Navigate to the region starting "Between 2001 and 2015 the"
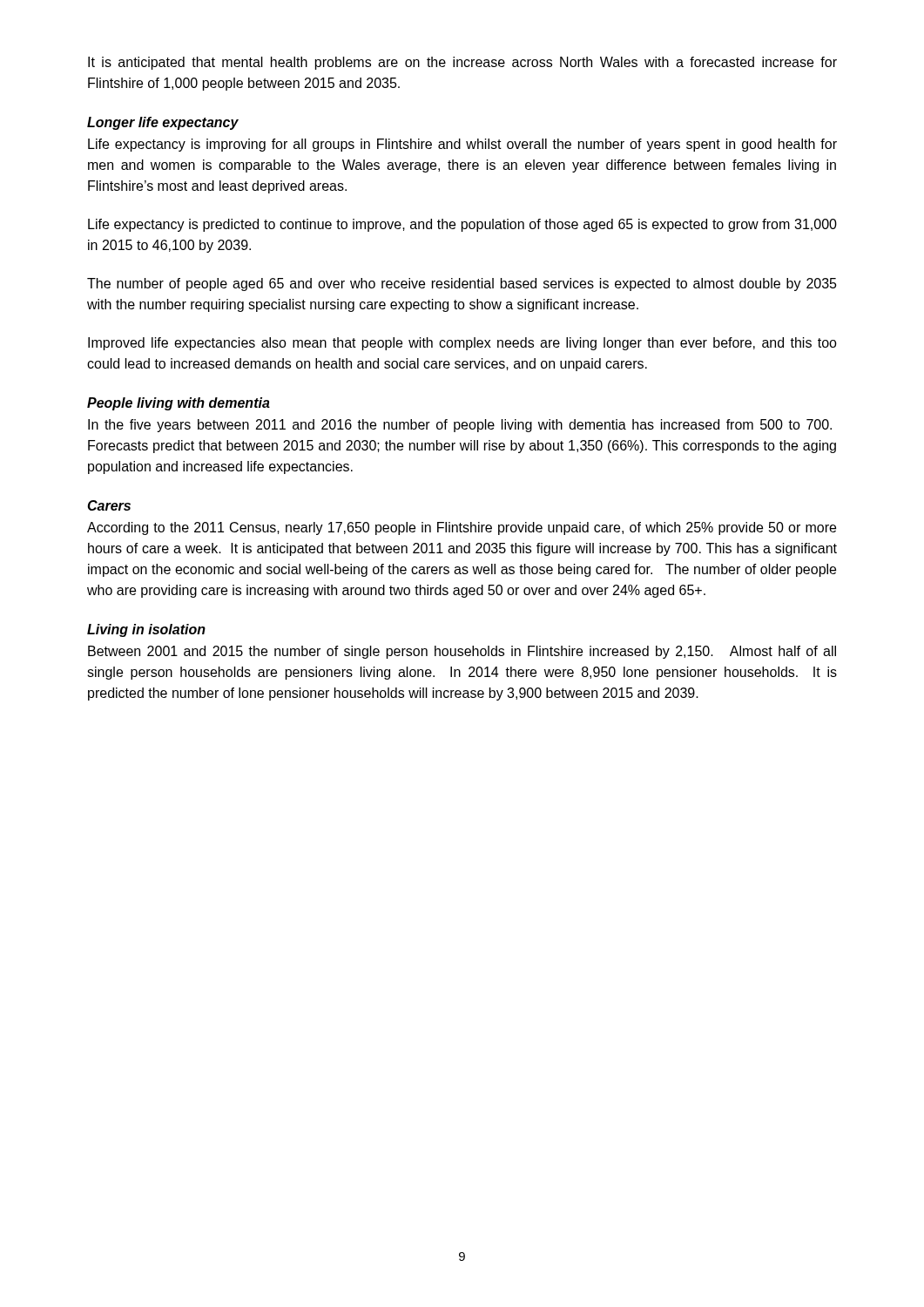The height and width of the screenshot is (1307, 924). pyautogui.click(x=462, y=672)
